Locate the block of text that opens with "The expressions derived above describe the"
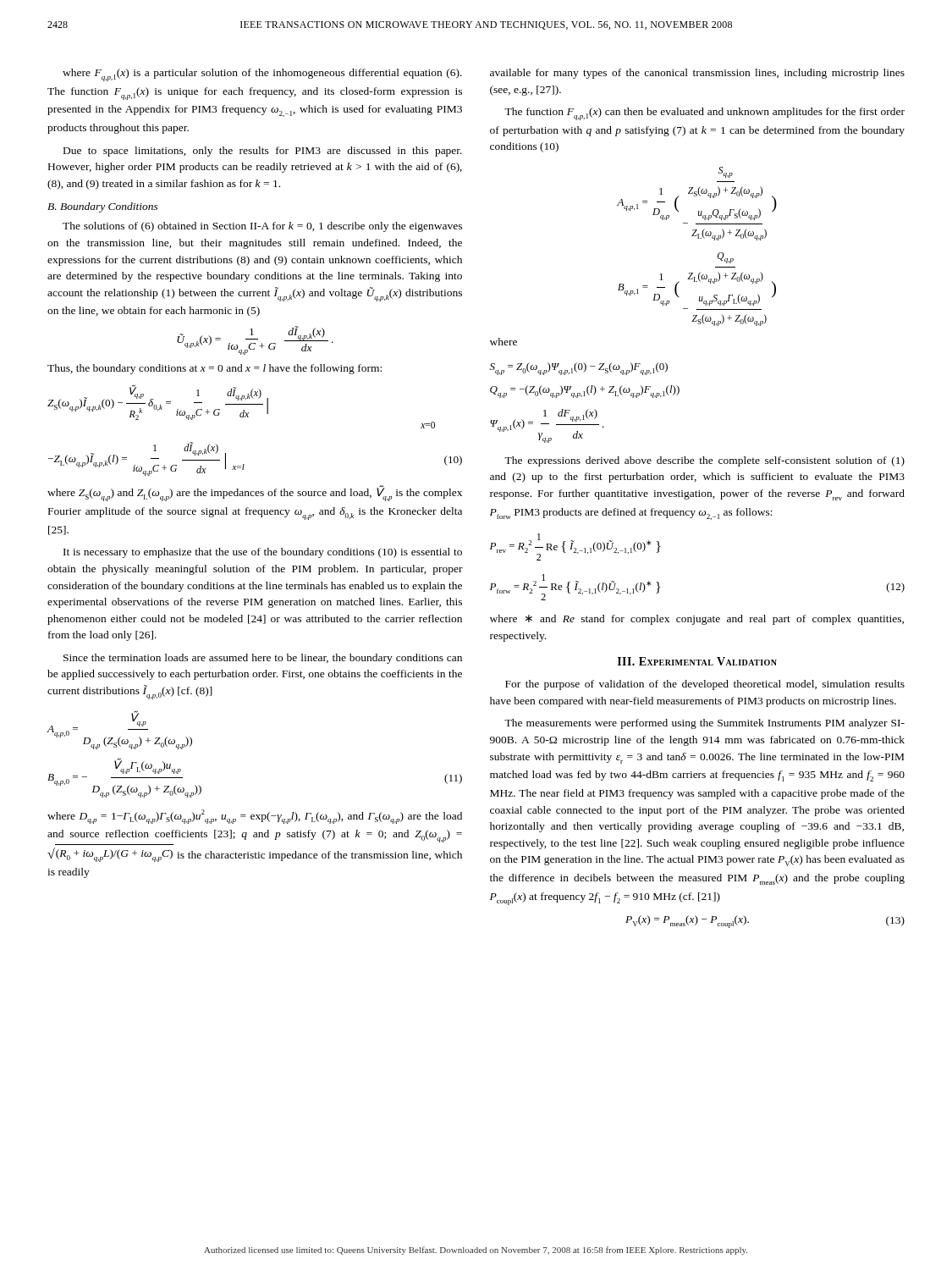The width and height of the screenshot is (952, 1270). pos(697,487)
